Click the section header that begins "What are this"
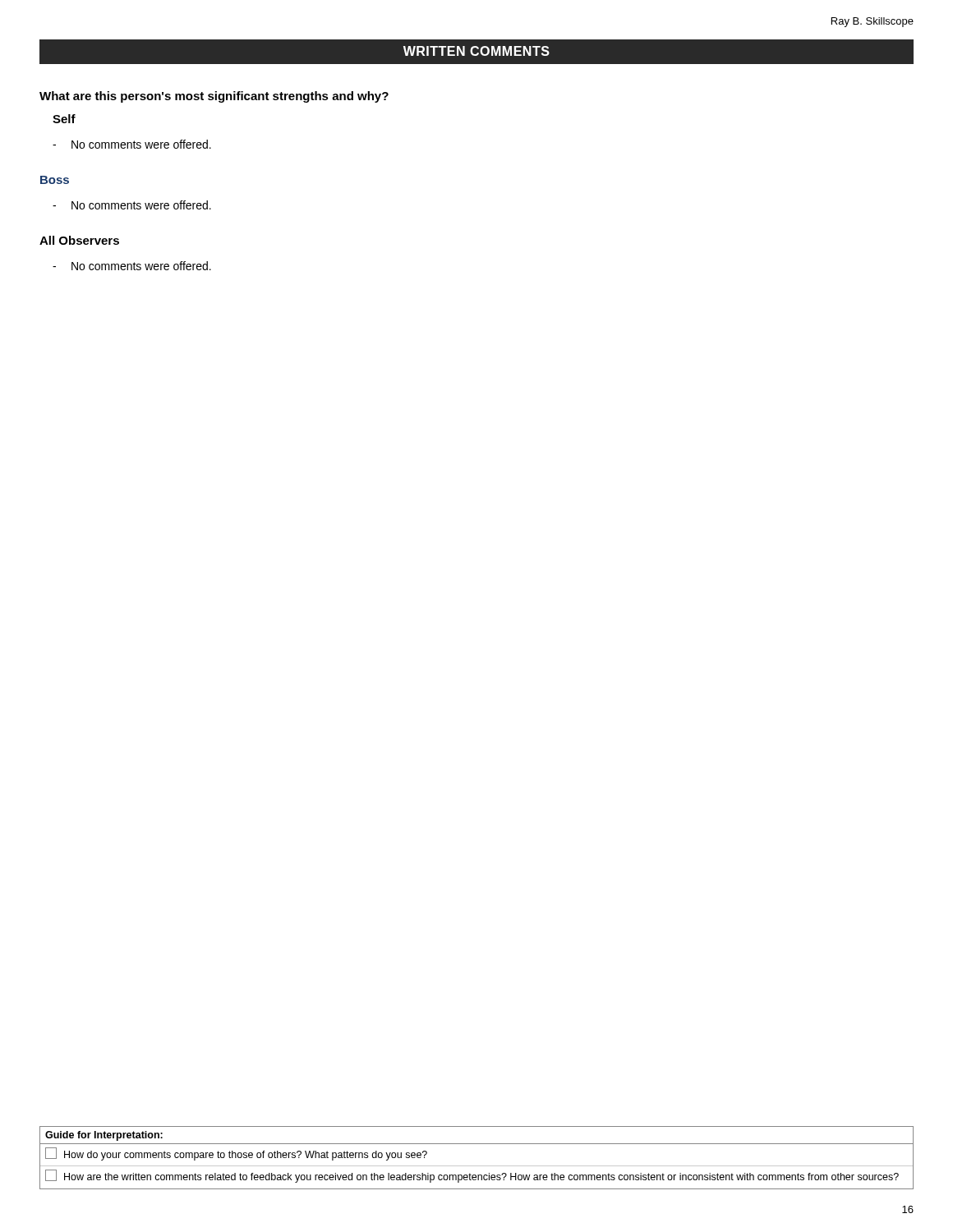This screenshot has height=1232, width=953. coord(214,96)
